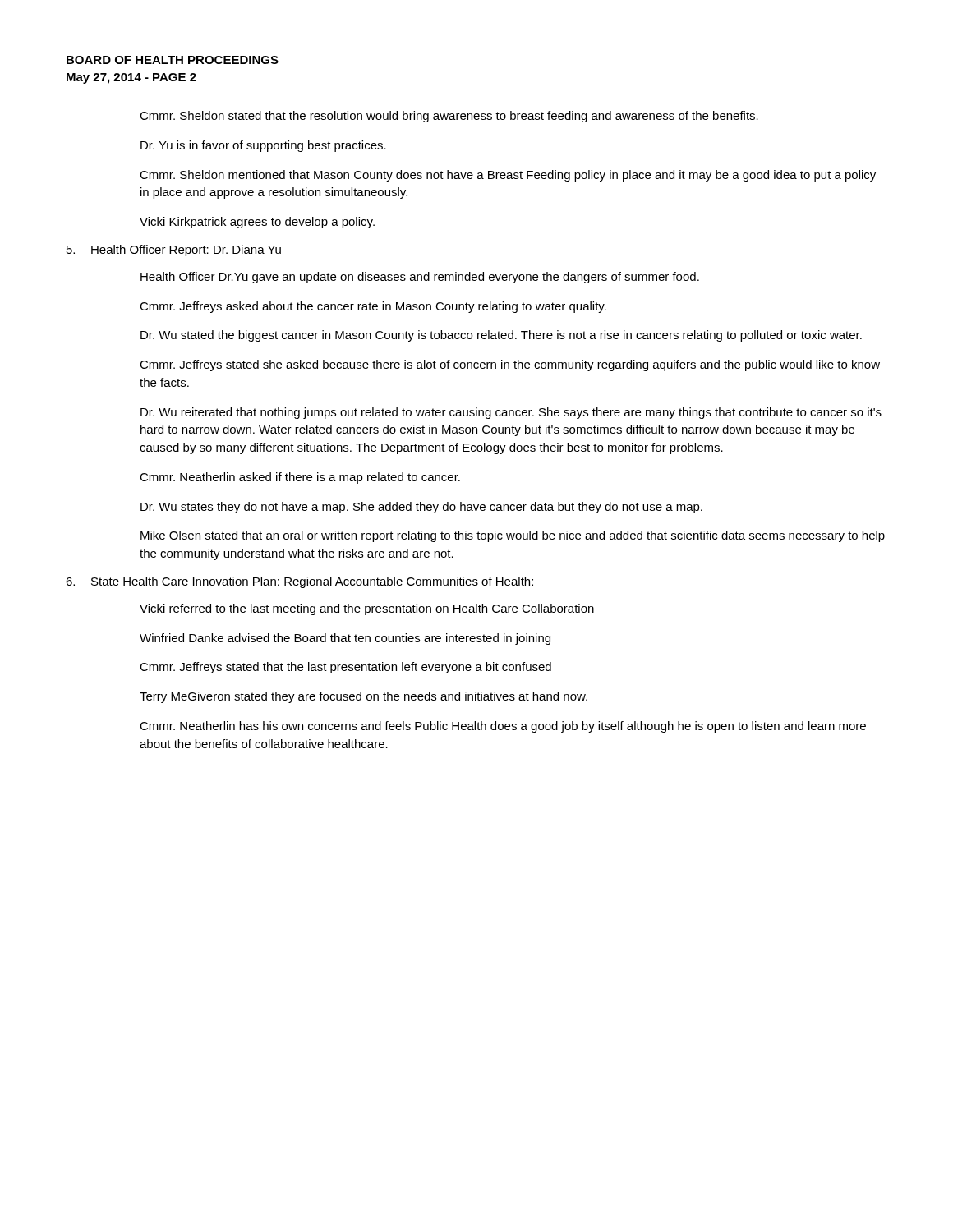This screenshot has height=1232, width=953.
Task: Click on the block starting "Dr. Wu reiterated that nothing"
Action: 513,430
